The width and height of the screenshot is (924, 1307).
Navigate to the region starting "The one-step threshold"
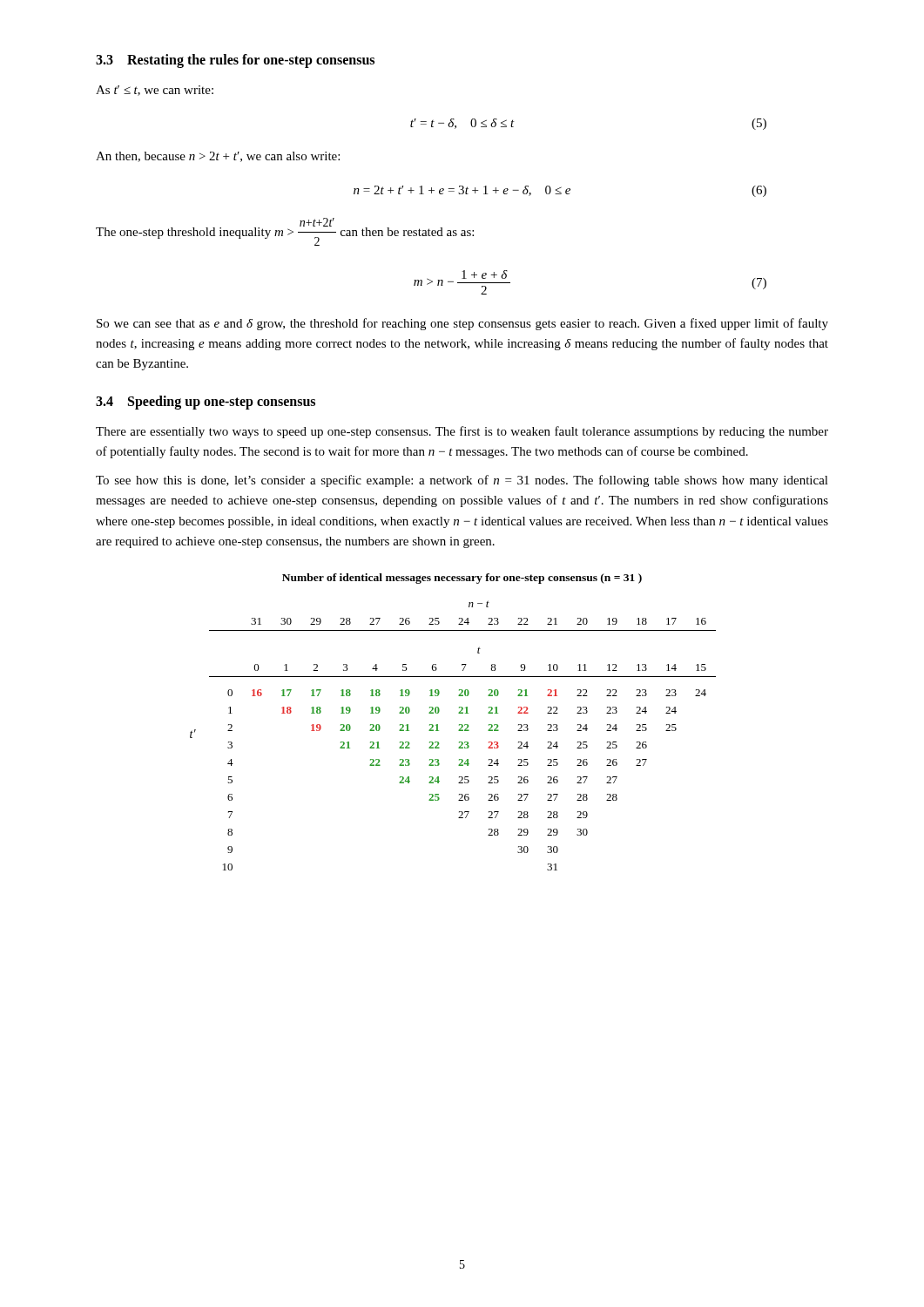[x=285, y=232]
